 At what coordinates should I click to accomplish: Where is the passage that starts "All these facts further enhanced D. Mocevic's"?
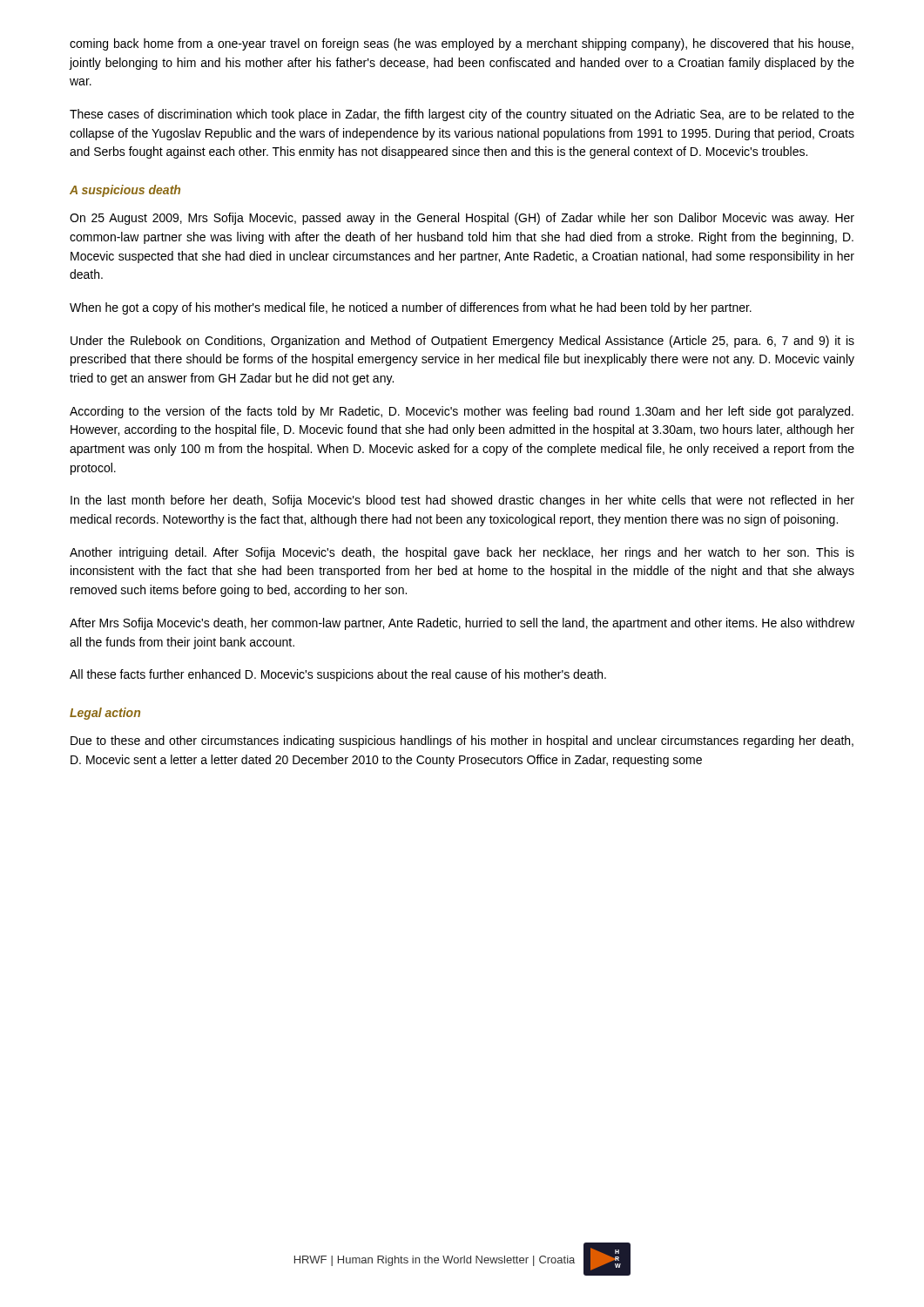pyautogui.click(x=462, y=675)
